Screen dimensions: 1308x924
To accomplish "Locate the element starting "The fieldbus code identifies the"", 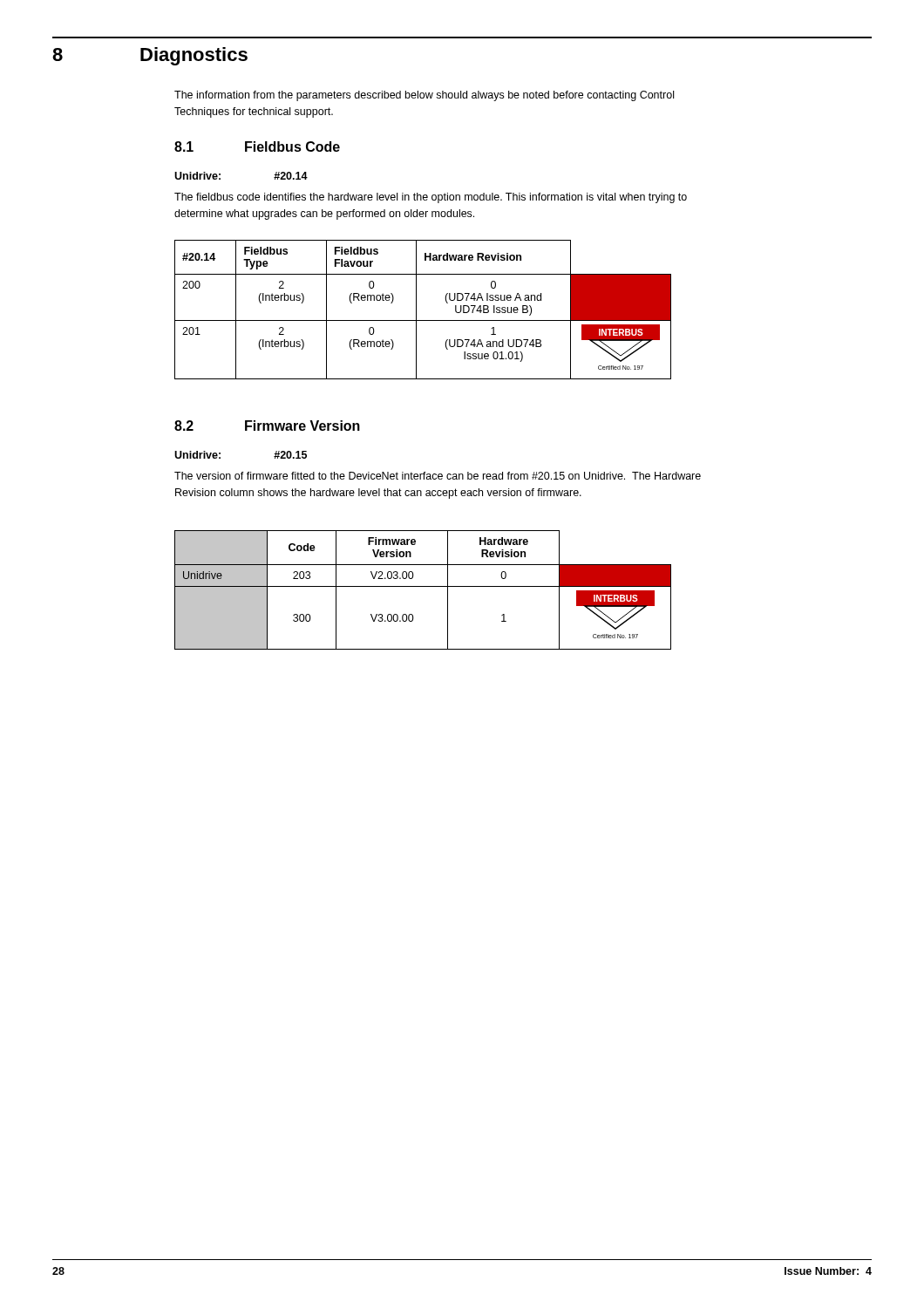I will pyautogui.click(x=431, y=205).
